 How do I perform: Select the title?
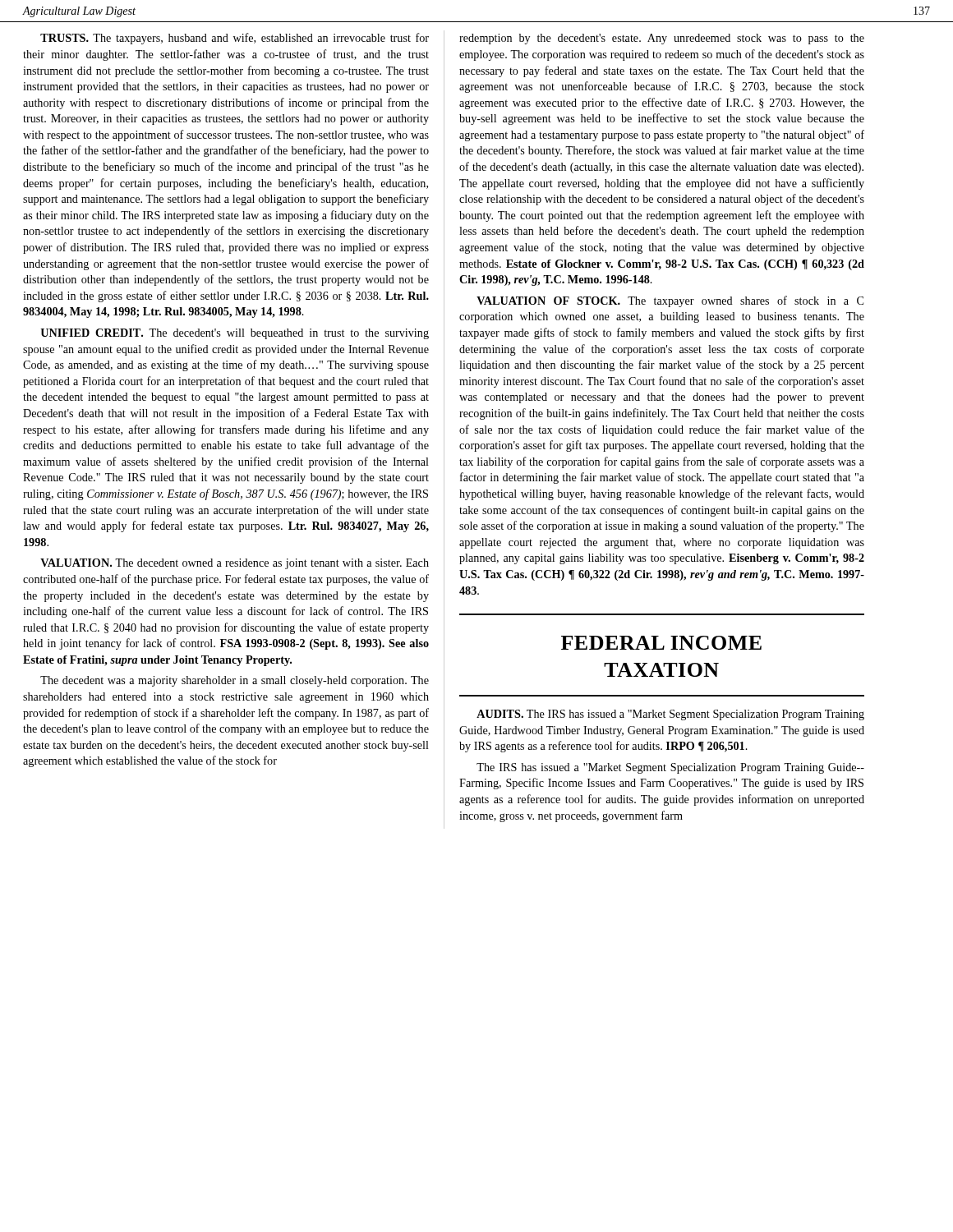(x=662, y=655)
